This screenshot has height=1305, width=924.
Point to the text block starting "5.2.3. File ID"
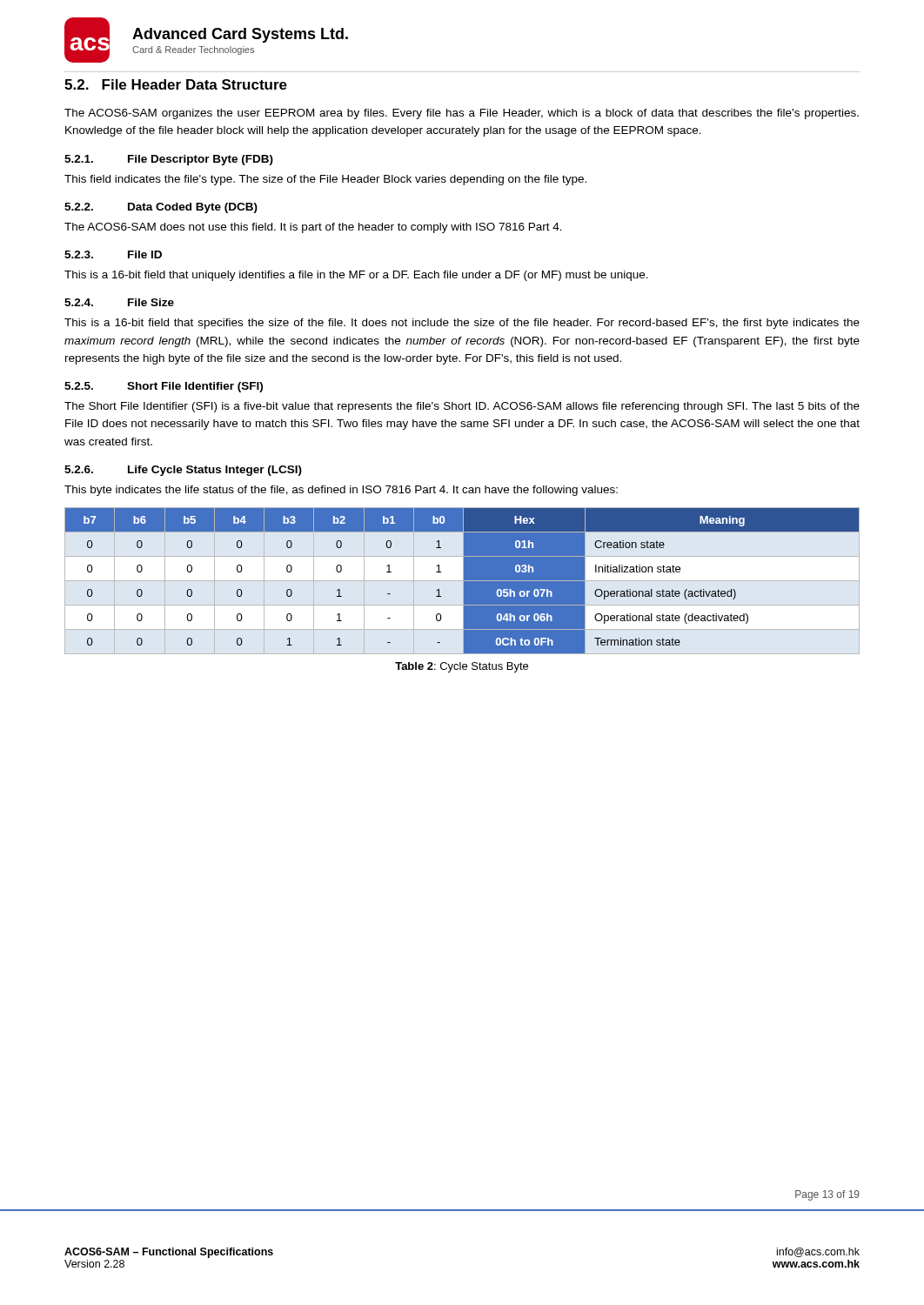click(x=77, y=254)
